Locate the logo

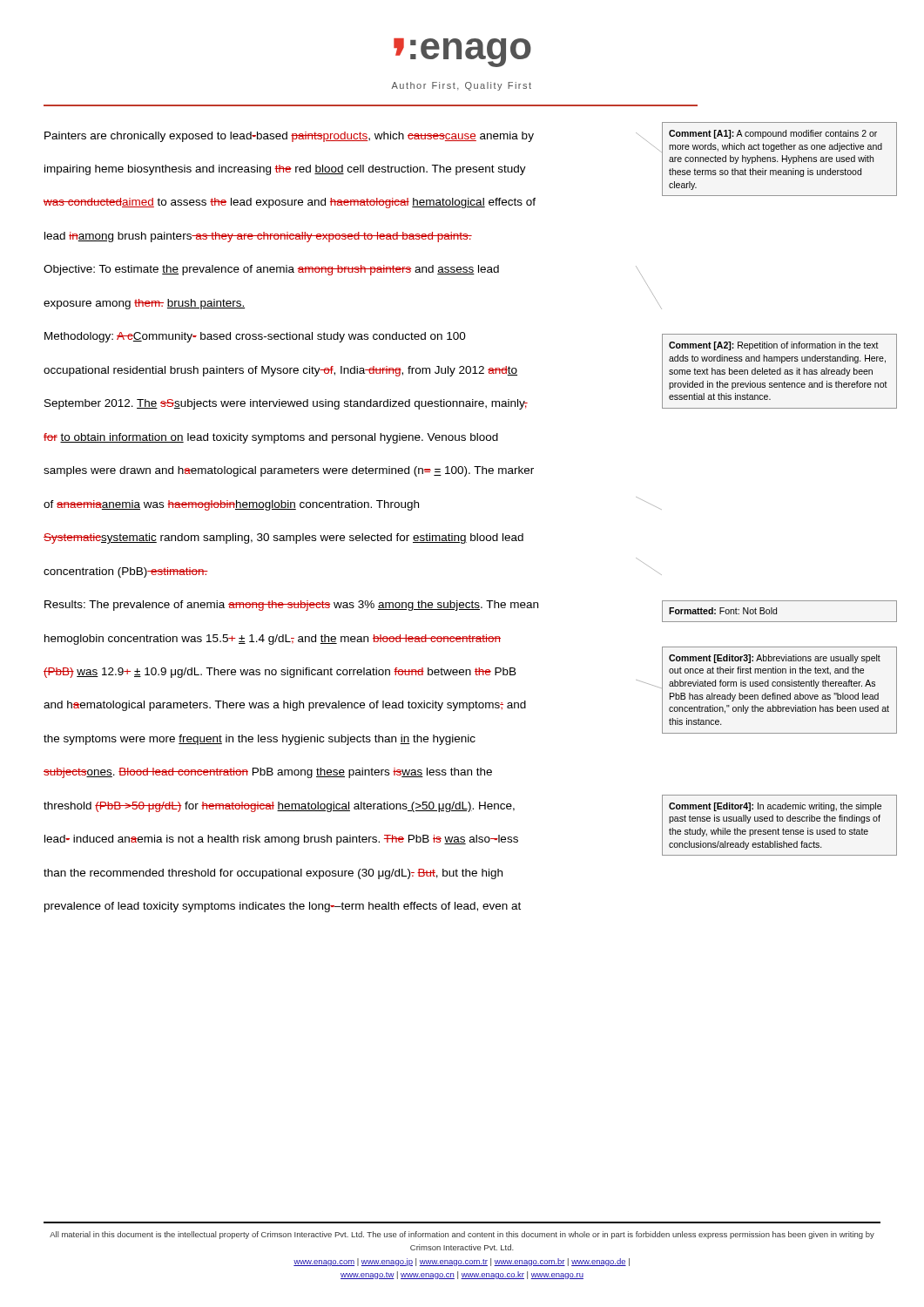[x=462, y=57]
